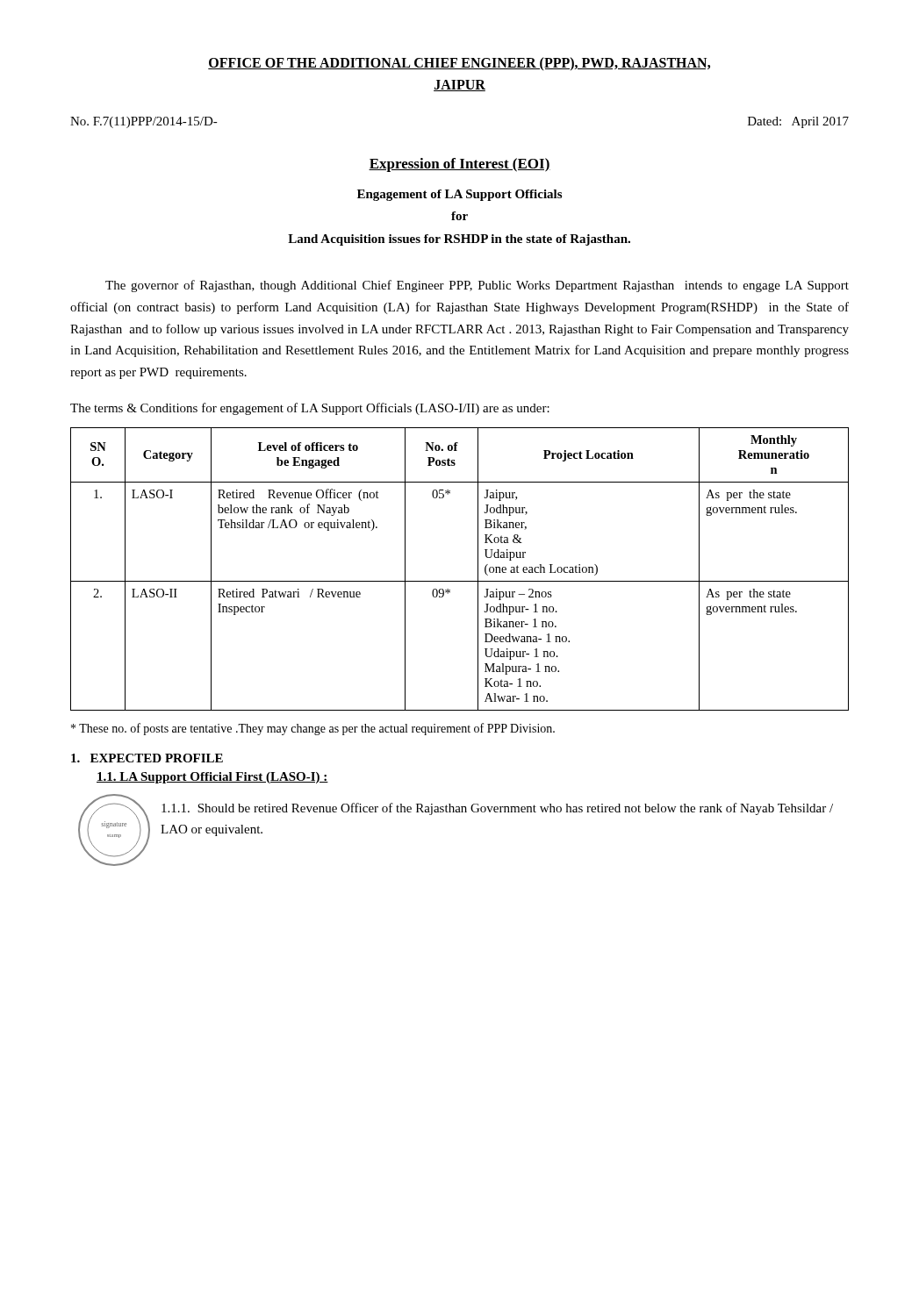Locate the section header with the text "1. EXPECTED PROFILE"
Image resolution: width=919 pixels, height=1316 pixels.
[x=147, y=758]
